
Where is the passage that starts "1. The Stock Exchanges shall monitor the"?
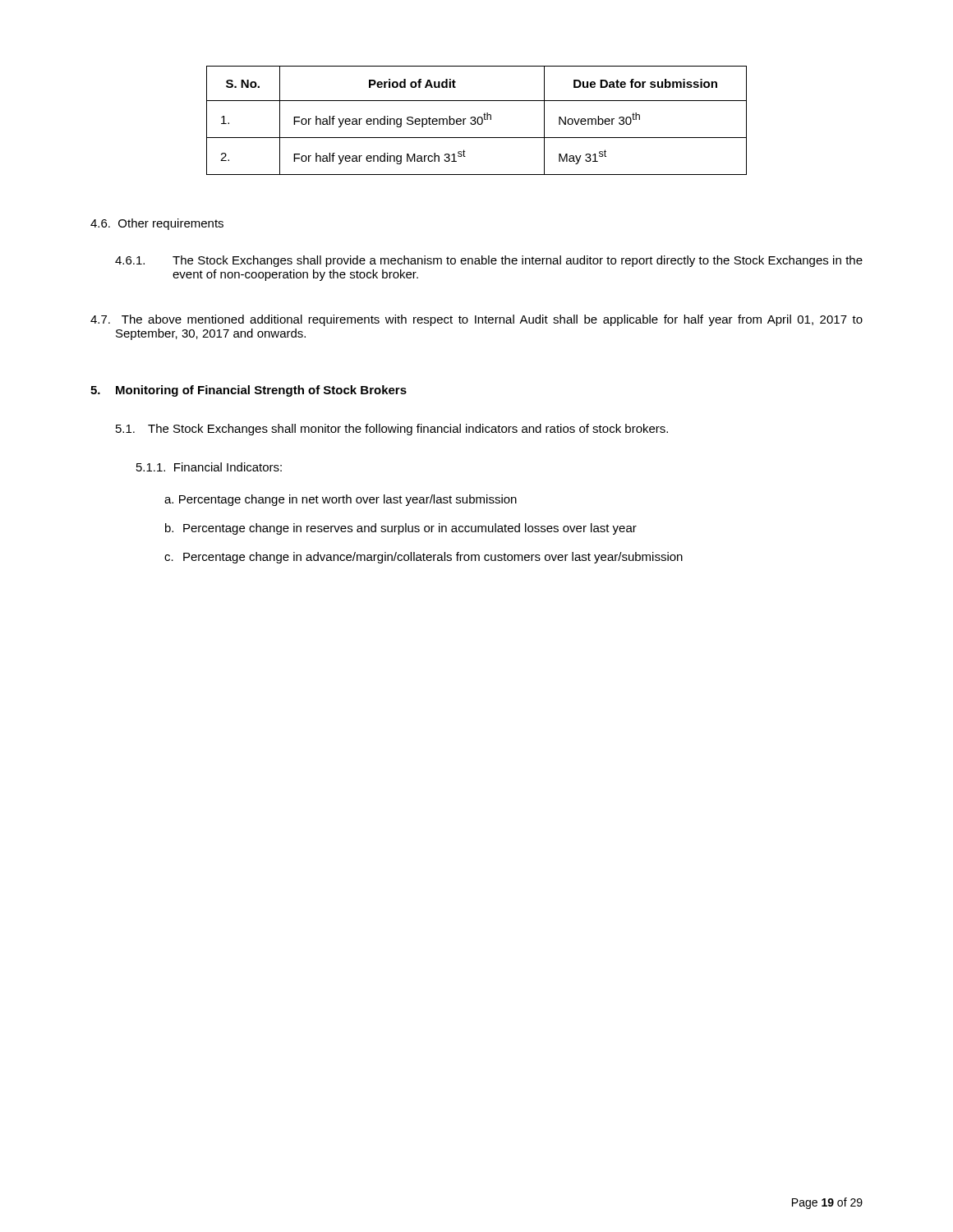(x=392, y=428)
